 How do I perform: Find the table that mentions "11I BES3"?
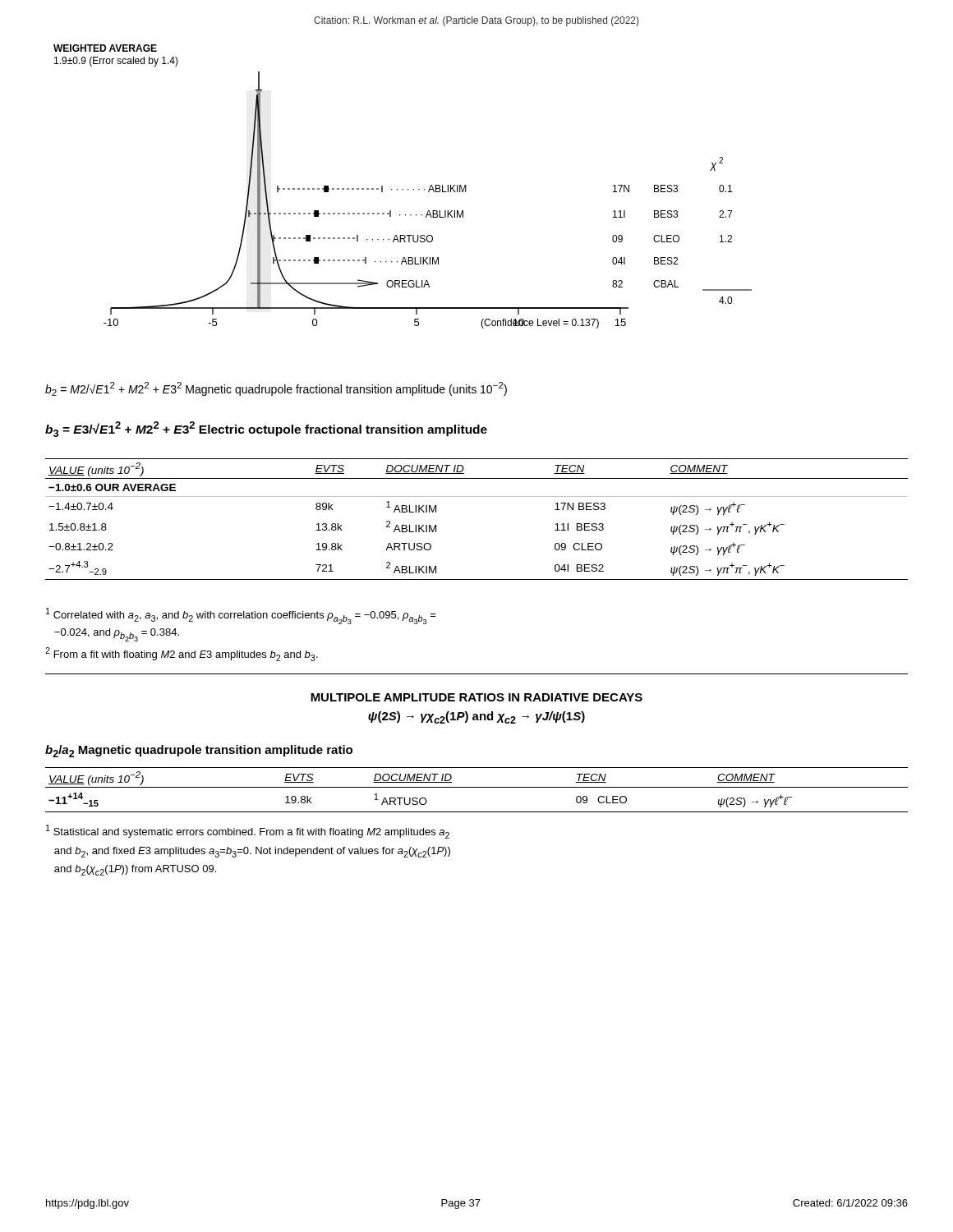[x=476, y=519]
